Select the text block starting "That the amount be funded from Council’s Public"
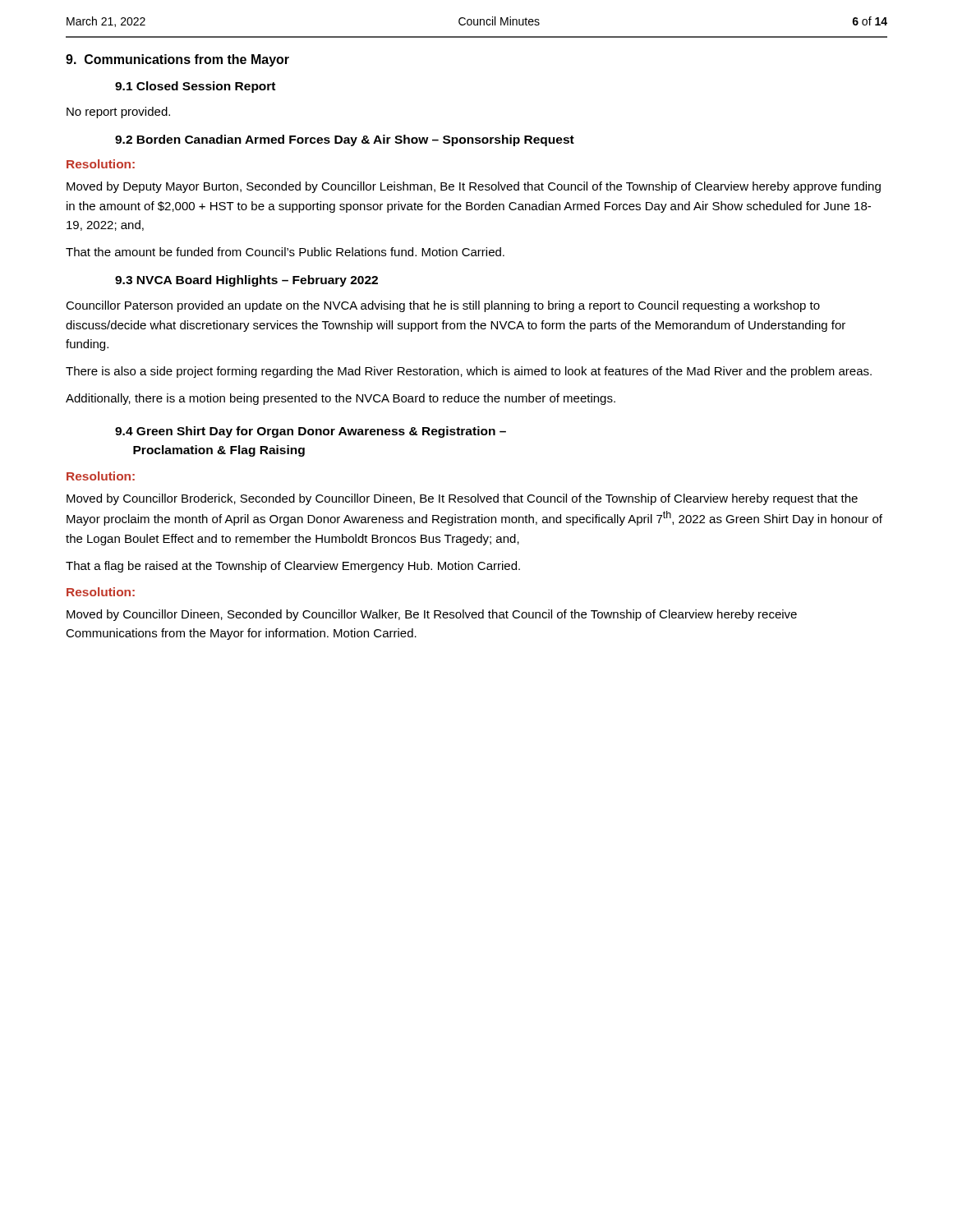Viewport: 953px width, 1232px height. (x=286, y=252)
